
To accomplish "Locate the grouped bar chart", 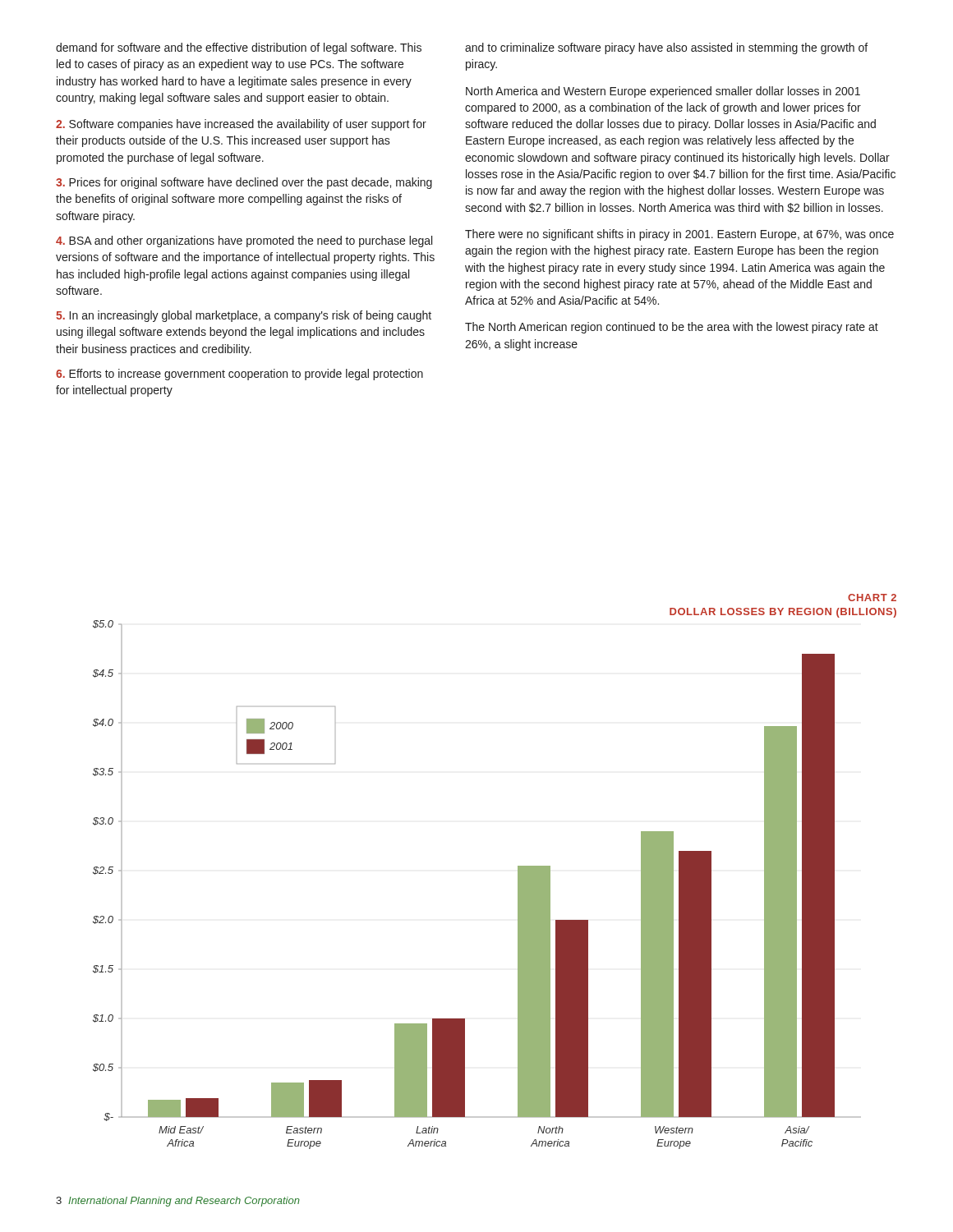I will coord(476,871).
